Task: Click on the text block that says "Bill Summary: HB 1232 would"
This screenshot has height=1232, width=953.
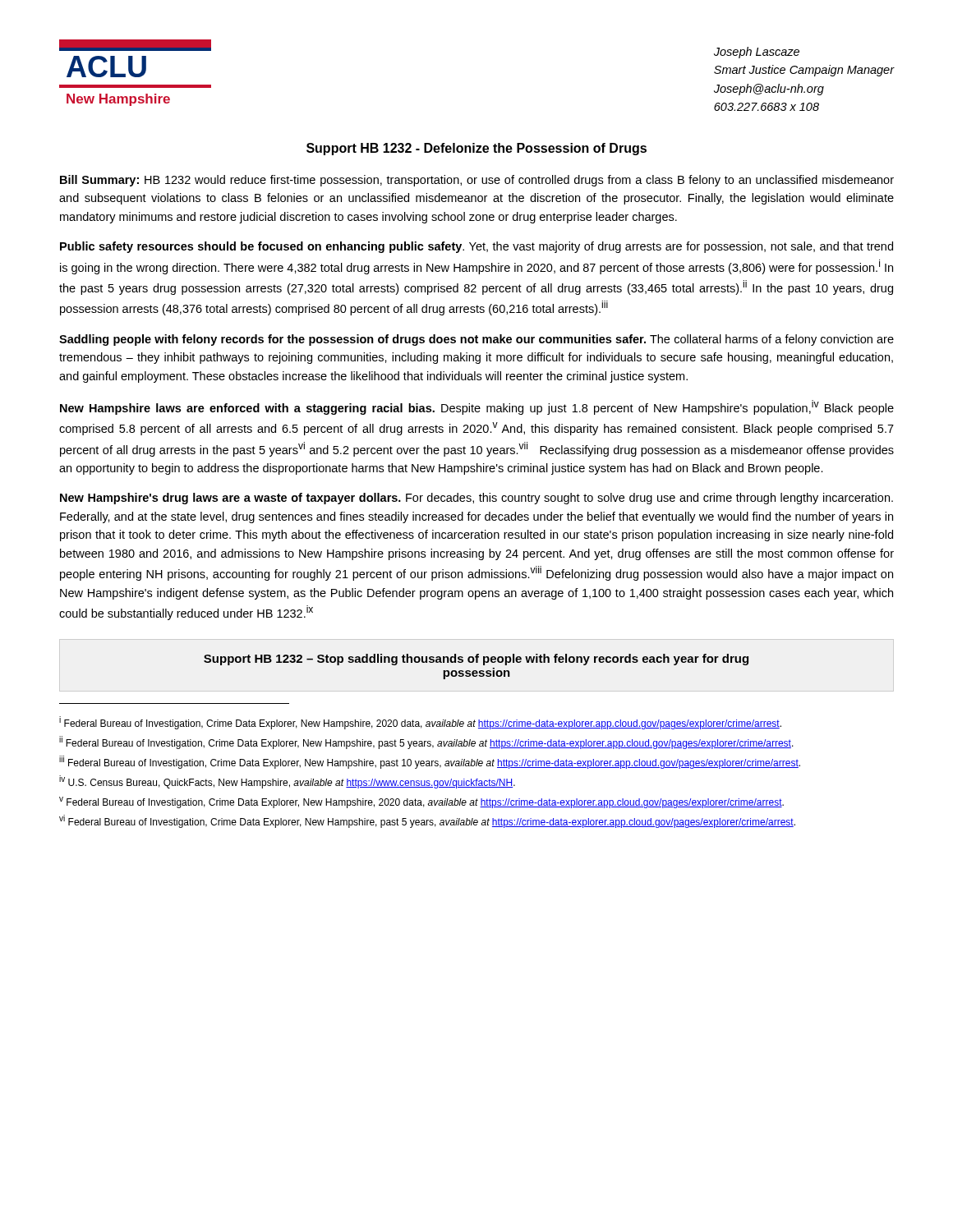Action: click(x=476, y=198)
